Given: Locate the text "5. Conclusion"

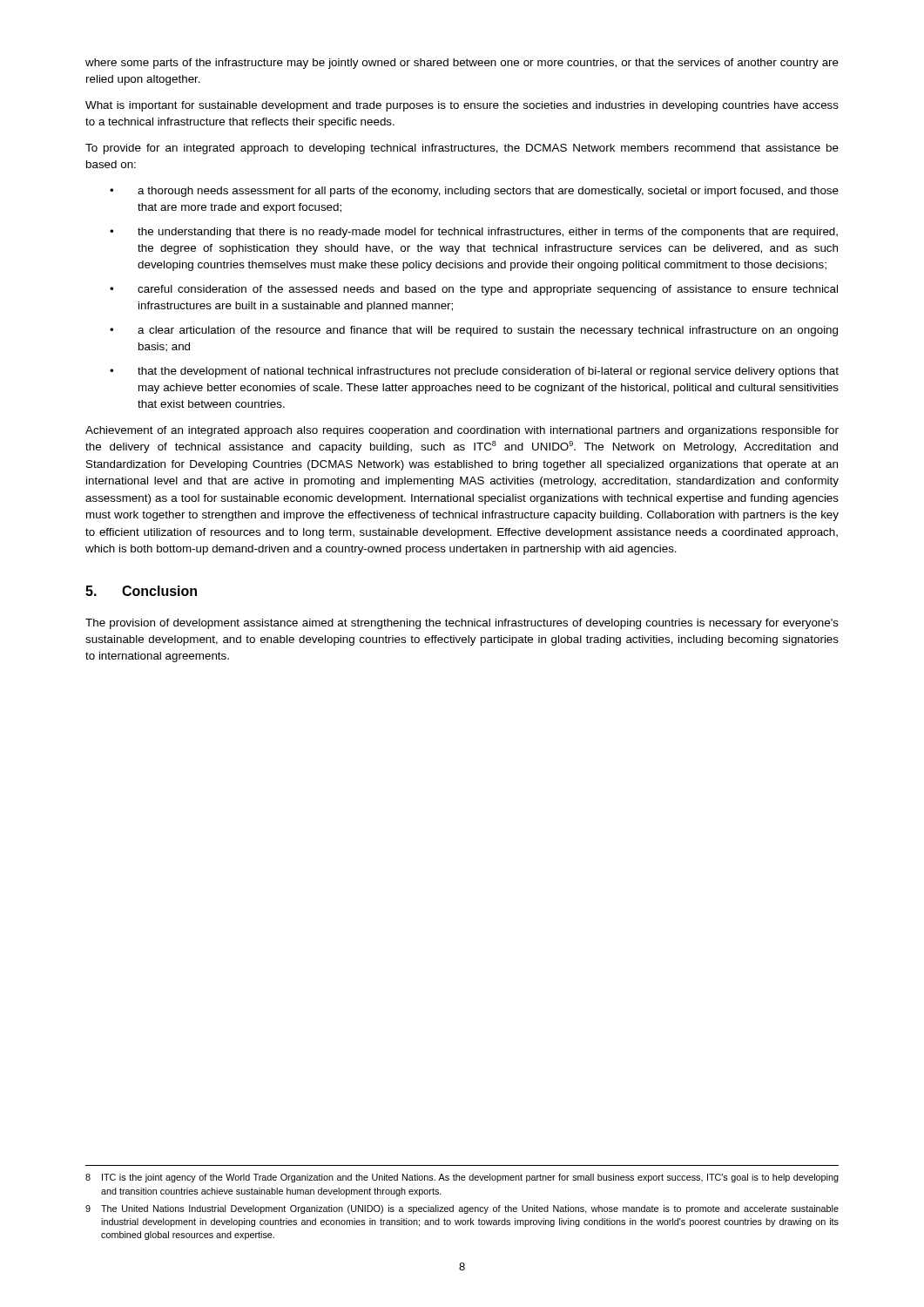Looking at the screenshot, I should tap(142, 592).
